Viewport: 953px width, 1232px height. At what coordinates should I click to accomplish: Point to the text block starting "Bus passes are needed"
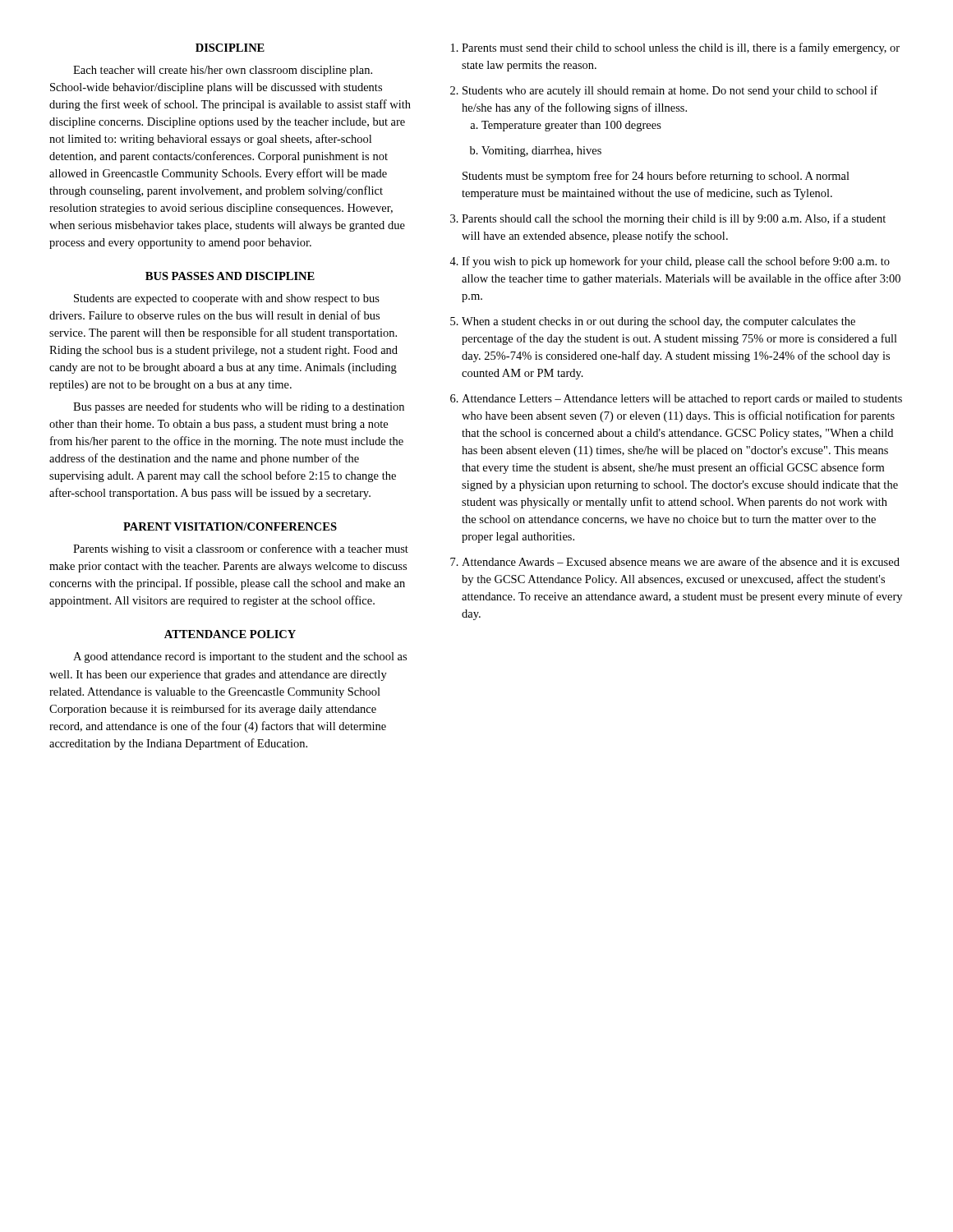(x=227, y=450)
